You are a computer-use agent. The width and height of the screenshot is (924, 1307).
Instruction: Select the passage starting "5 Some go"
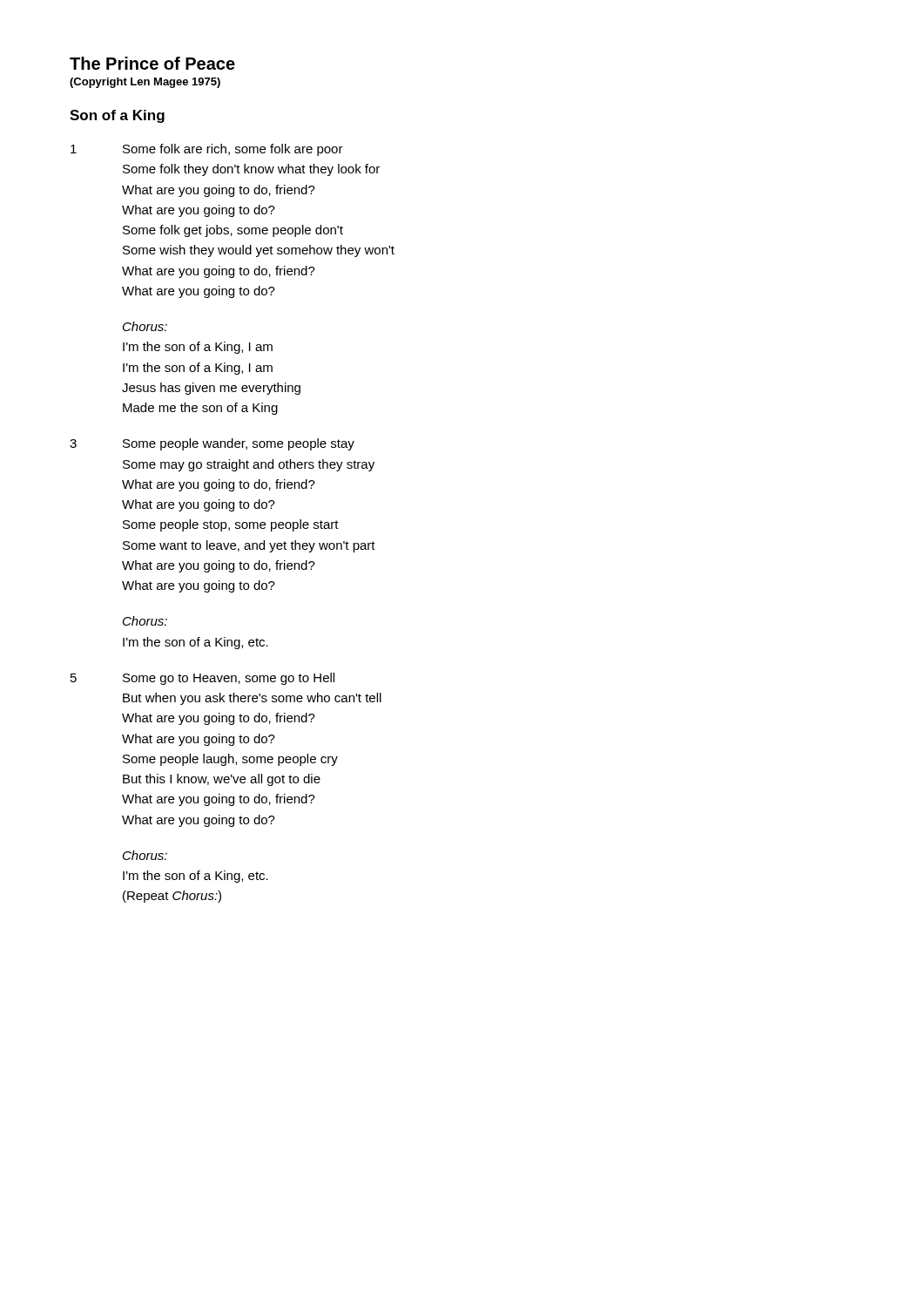pos(226,748)
